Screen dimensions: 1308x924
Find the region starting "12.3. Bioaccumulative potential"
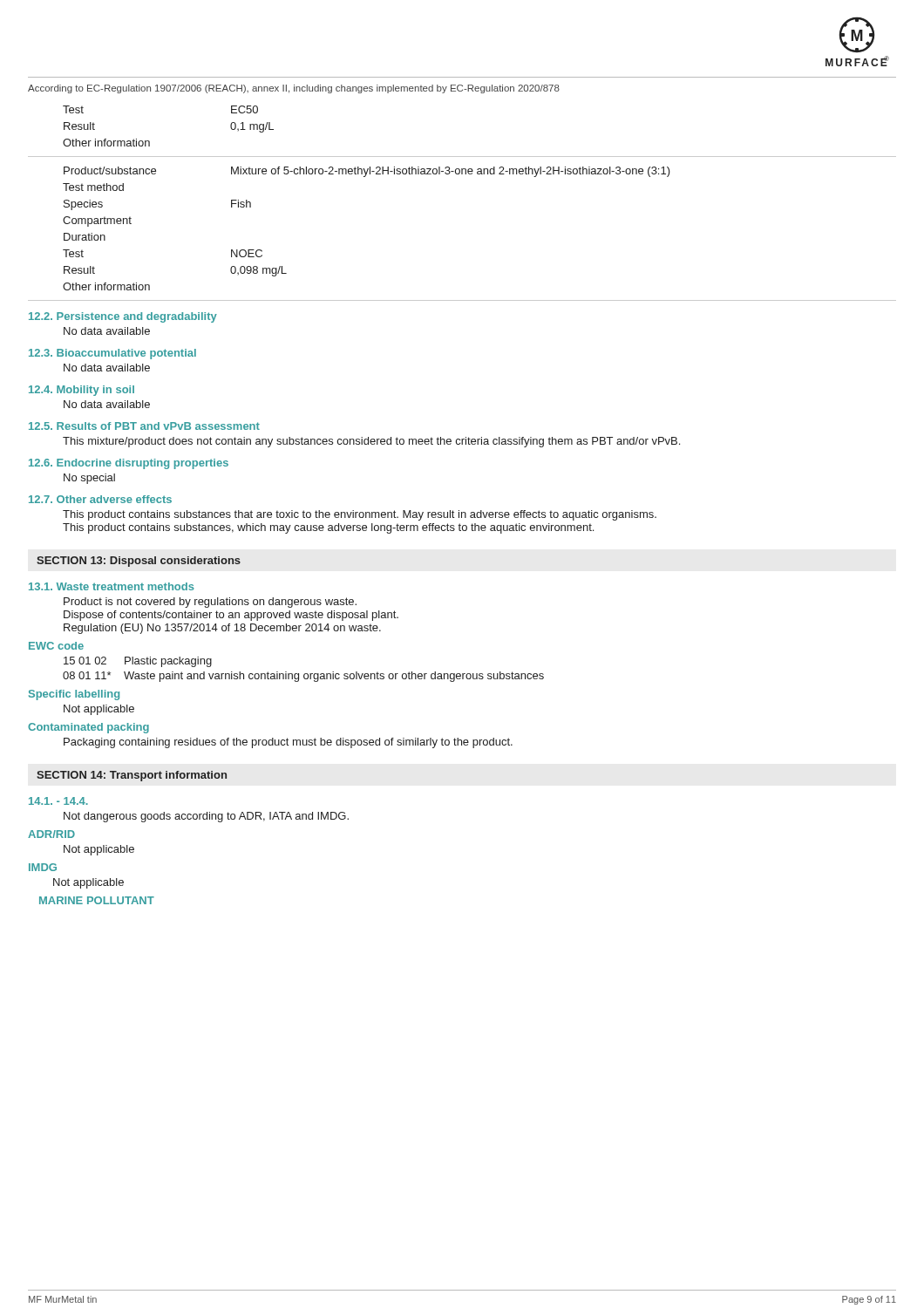click(x=112, y=353)
